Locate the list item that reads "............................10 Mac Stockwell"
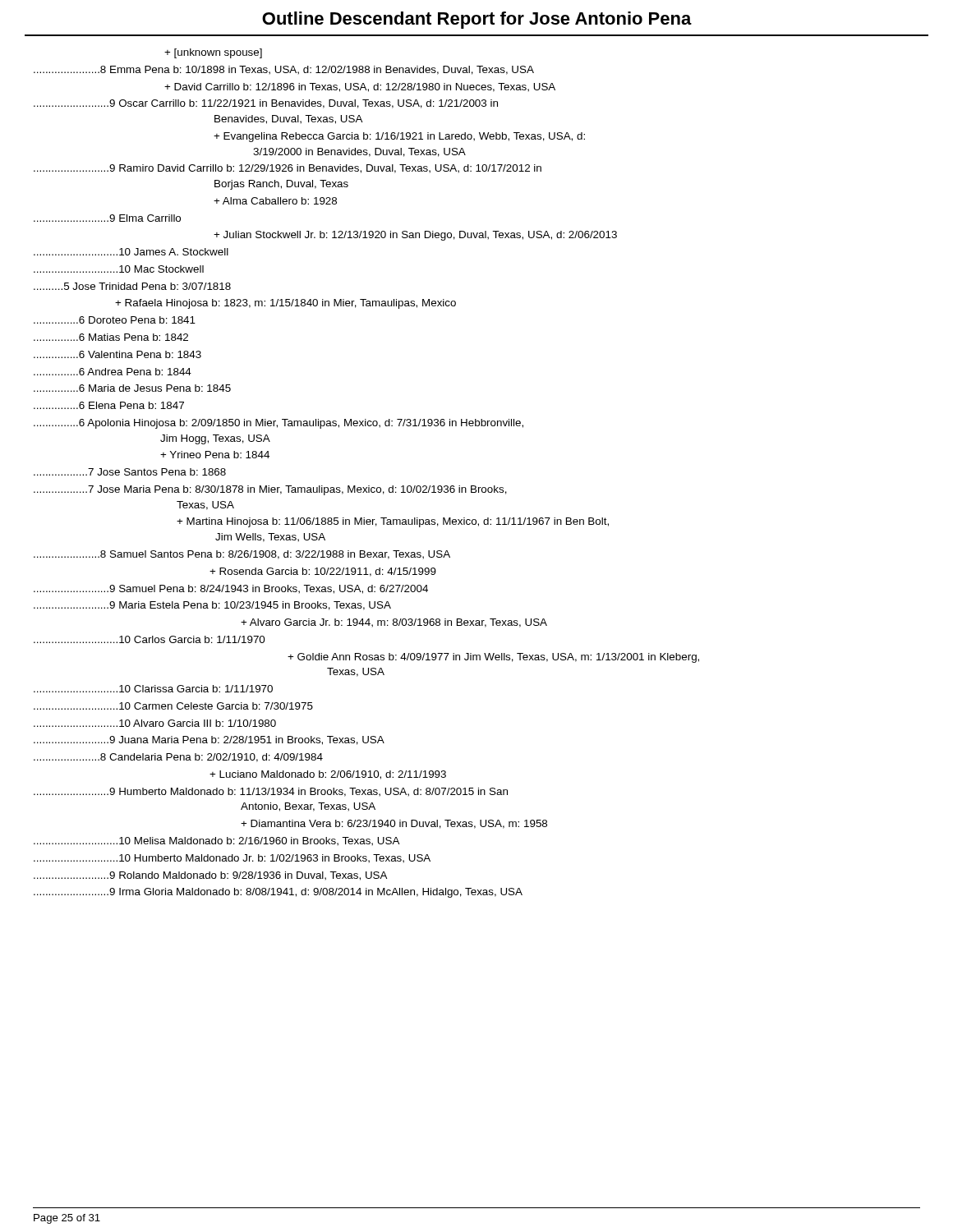This screenshot has width=953, height=1232. pyautogui.click(x=118, y=269)
